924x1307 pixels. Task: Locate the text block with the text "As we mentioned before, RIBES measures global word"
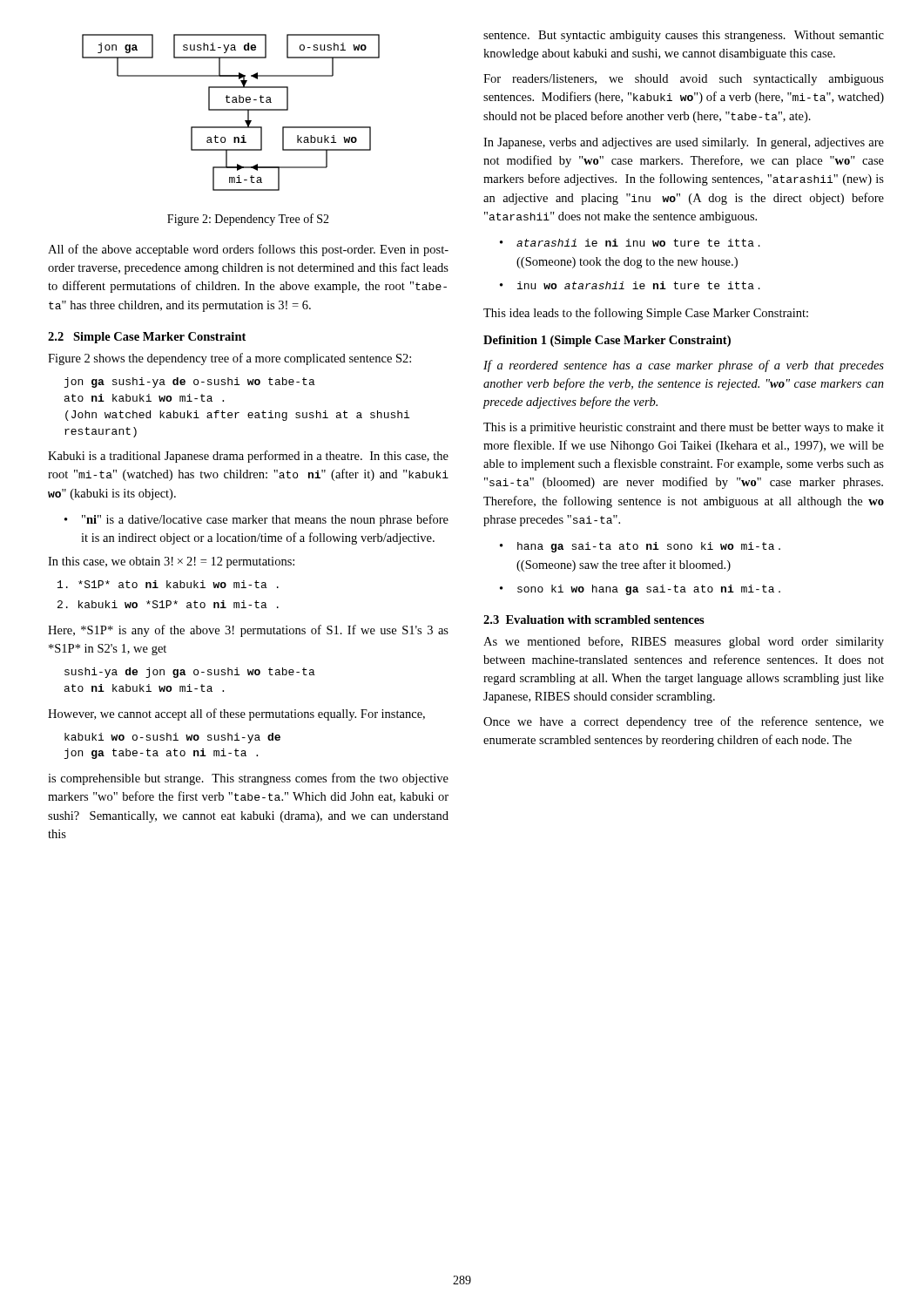click(x=684, y=668)
